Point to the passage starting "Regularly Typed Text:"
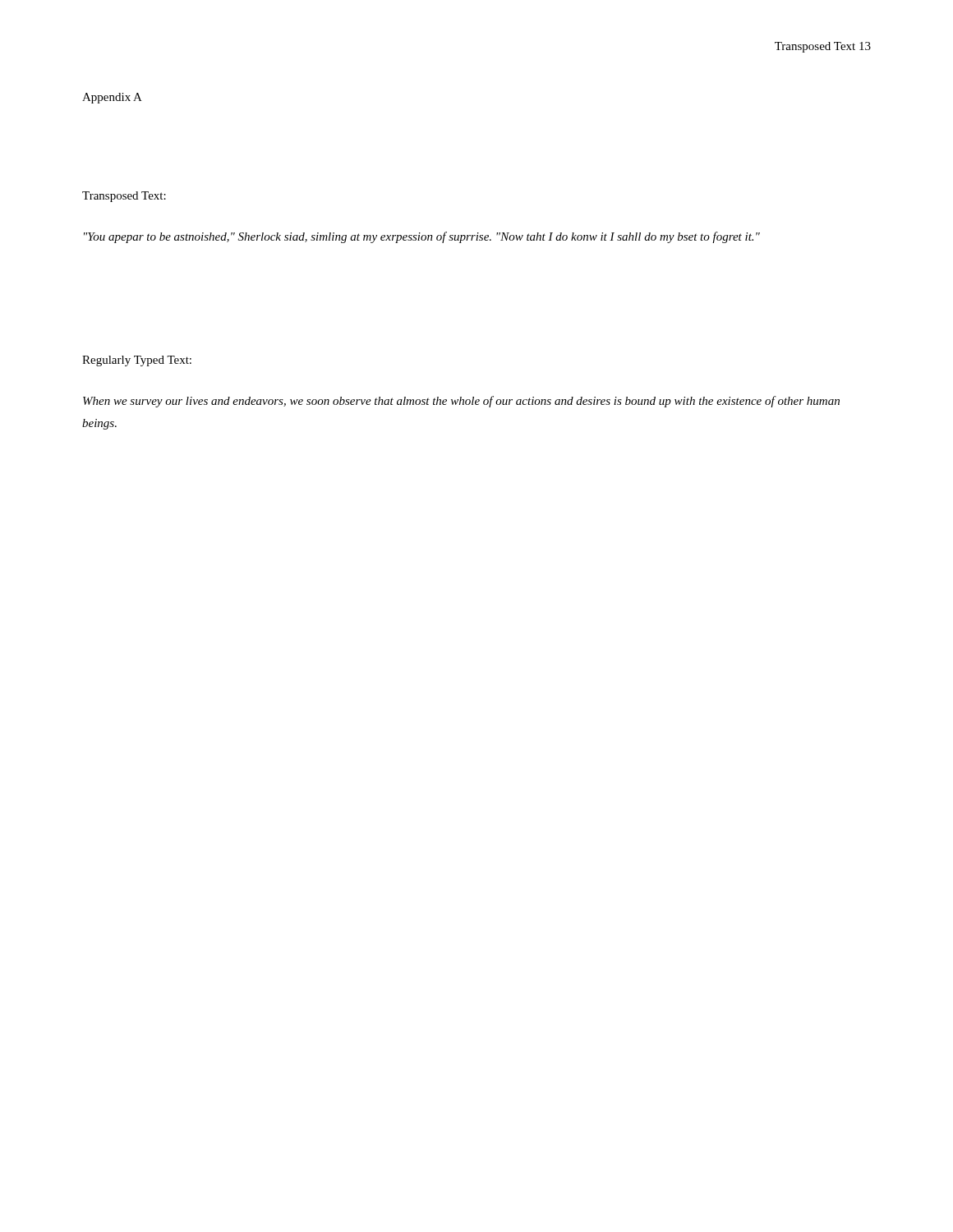953x1232 pixels. coord(137,360)
